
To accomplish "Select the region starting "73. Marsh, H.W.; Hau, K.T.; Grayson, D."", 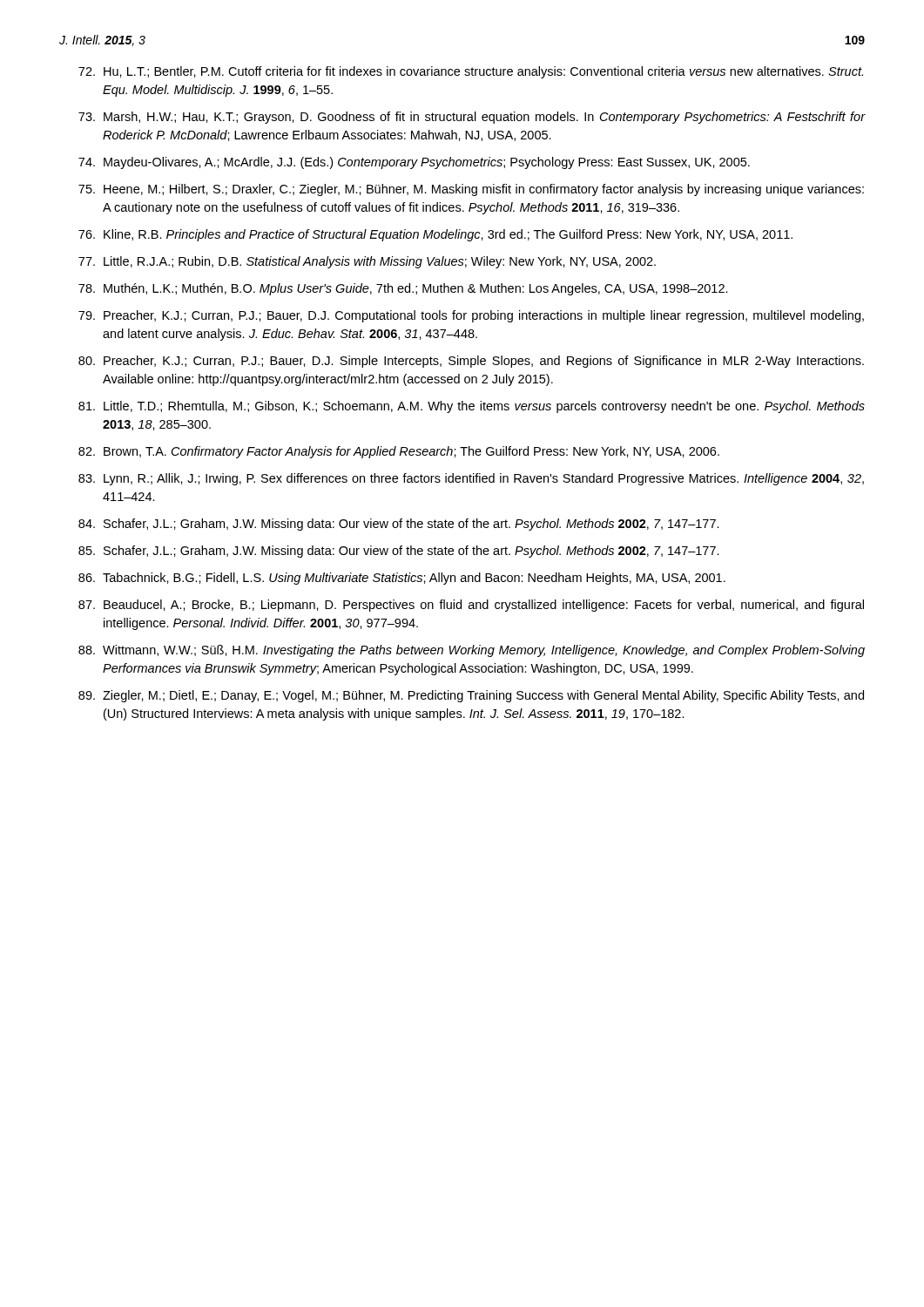I will pos(462,126).
